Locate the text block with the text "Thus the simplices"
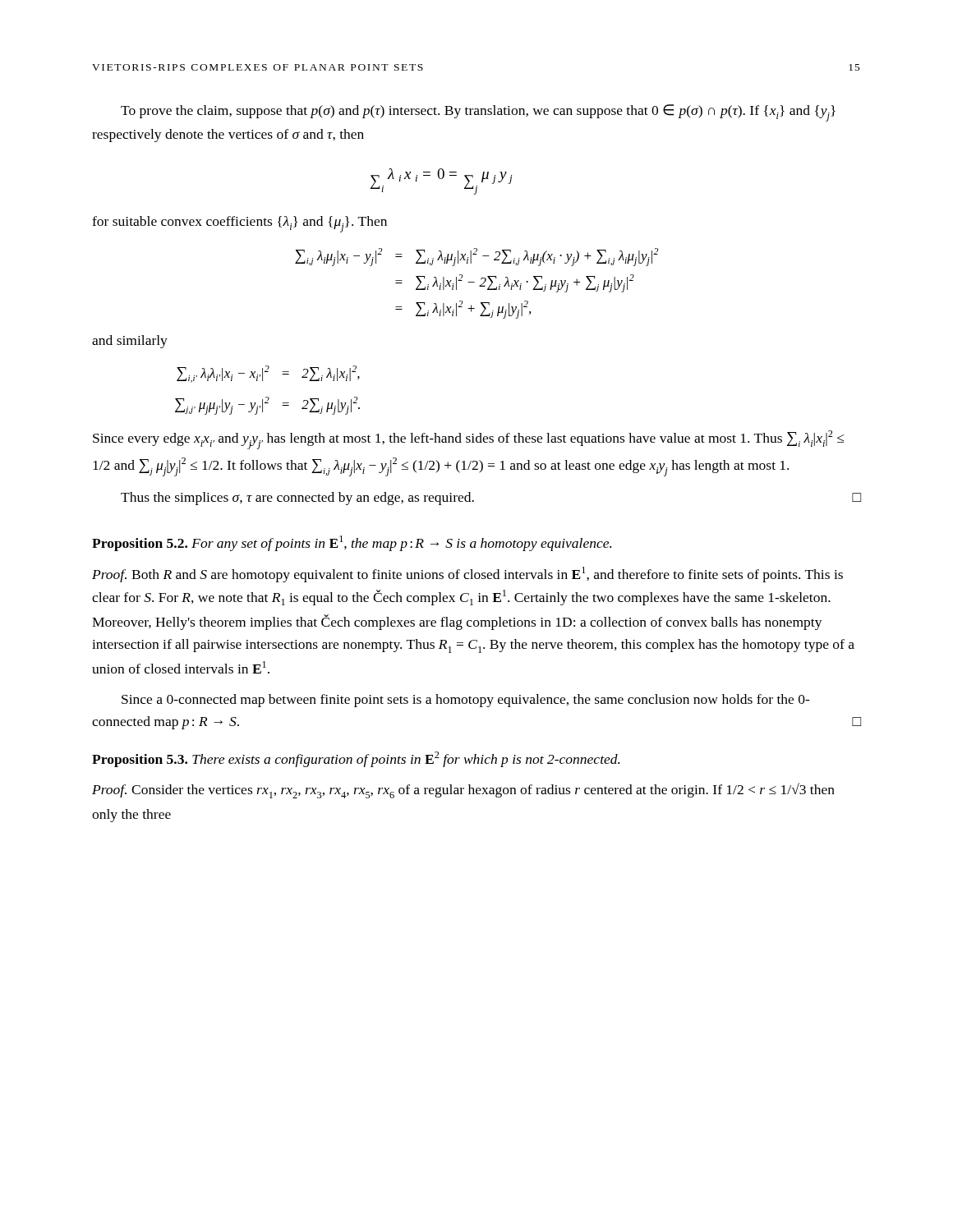This screenshot has width=953, height=1232. pos(476,498)
